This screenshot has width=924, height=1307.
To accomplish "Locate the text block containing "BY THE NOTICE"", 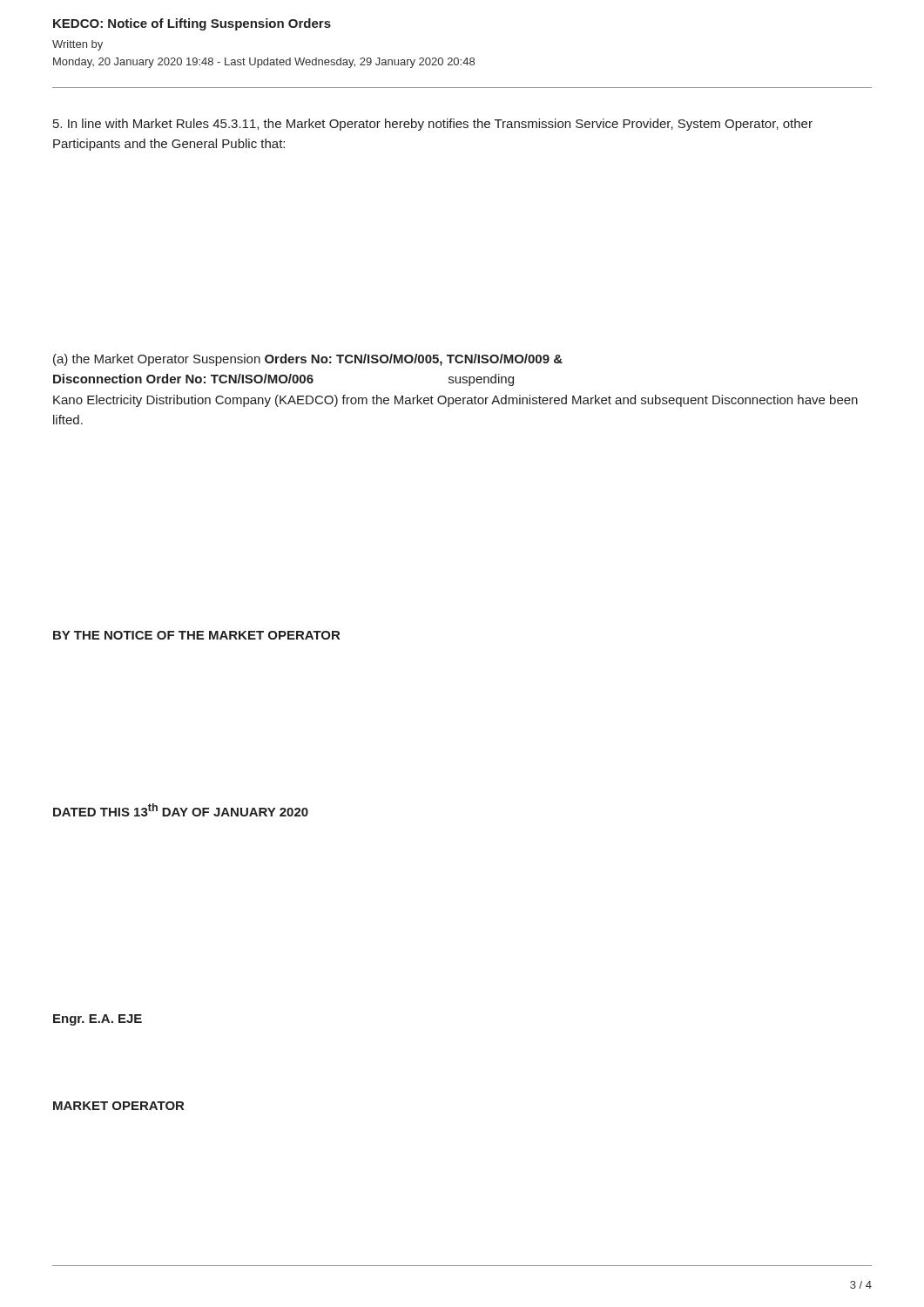I will [x=196, y=635].
